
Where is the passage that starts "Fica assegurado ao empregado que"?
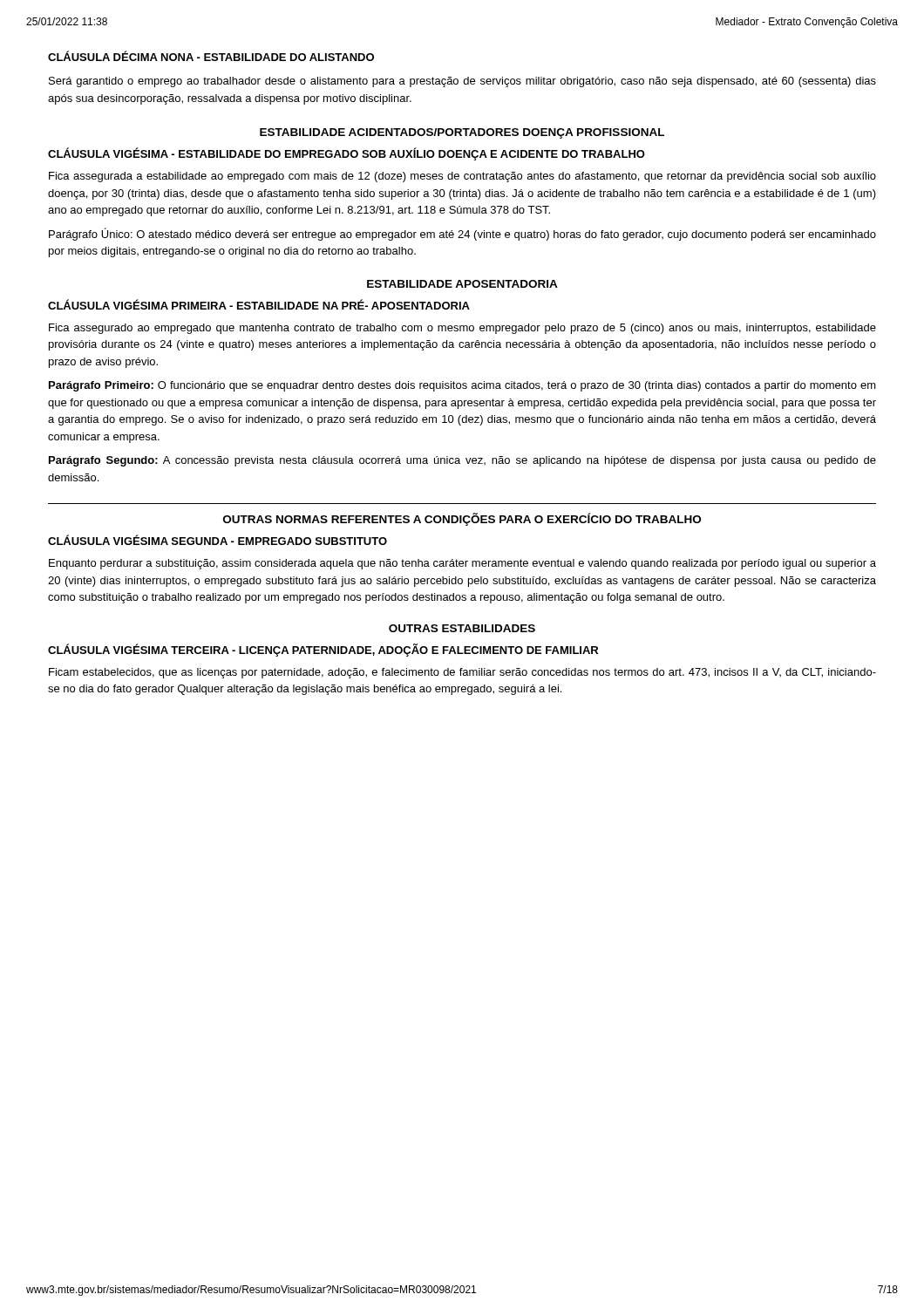point(462,344)
